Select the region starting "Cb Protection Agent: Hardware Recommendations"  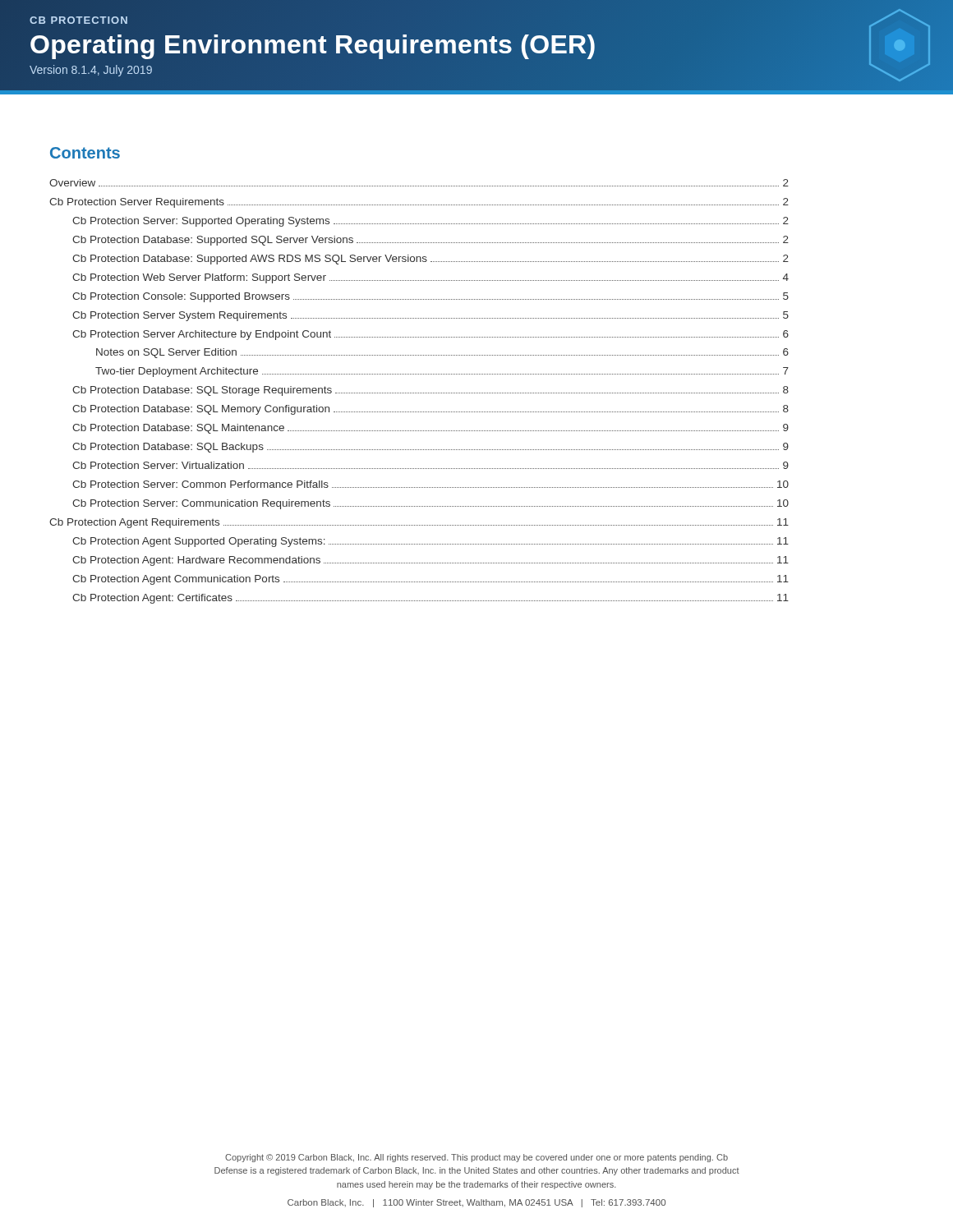(431, 560)
